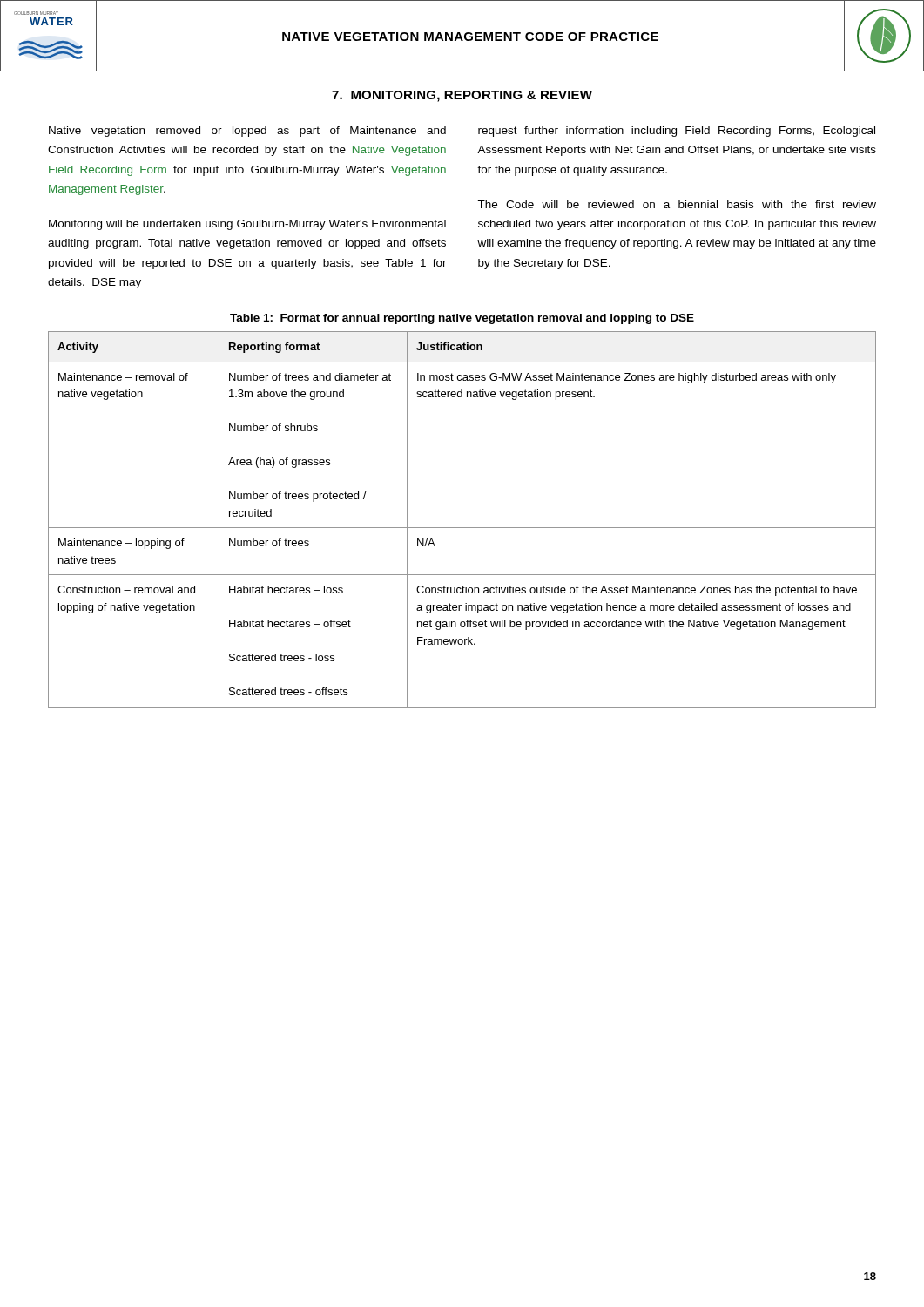The image size is (924, 1307).
Task: Find the passage starting "7. MONITORING, REPORTING"
Action: tap(462, 95)
